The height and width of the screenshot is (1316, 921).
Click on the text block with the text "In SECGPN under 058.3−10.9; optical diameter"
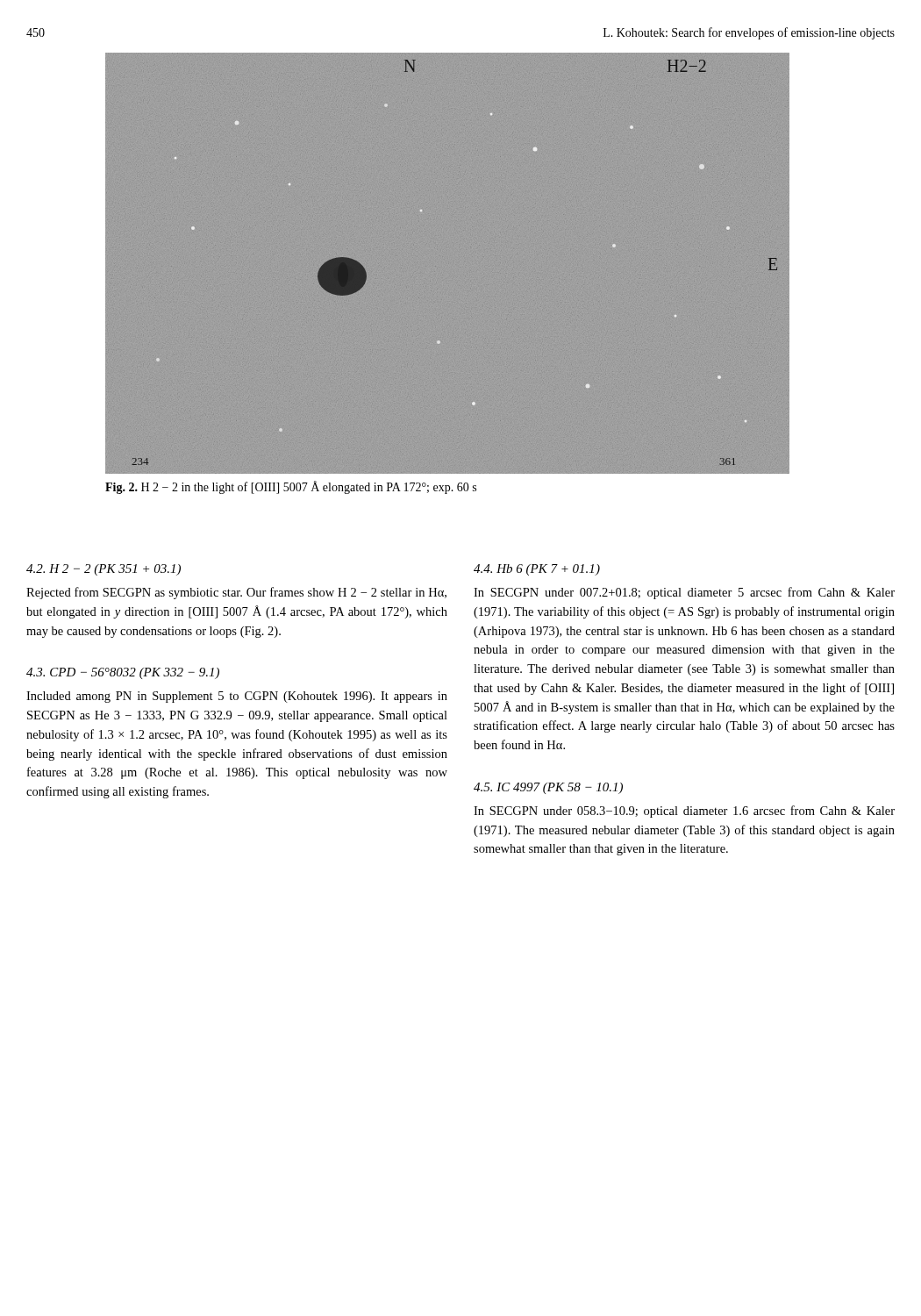tap(684, 830)
